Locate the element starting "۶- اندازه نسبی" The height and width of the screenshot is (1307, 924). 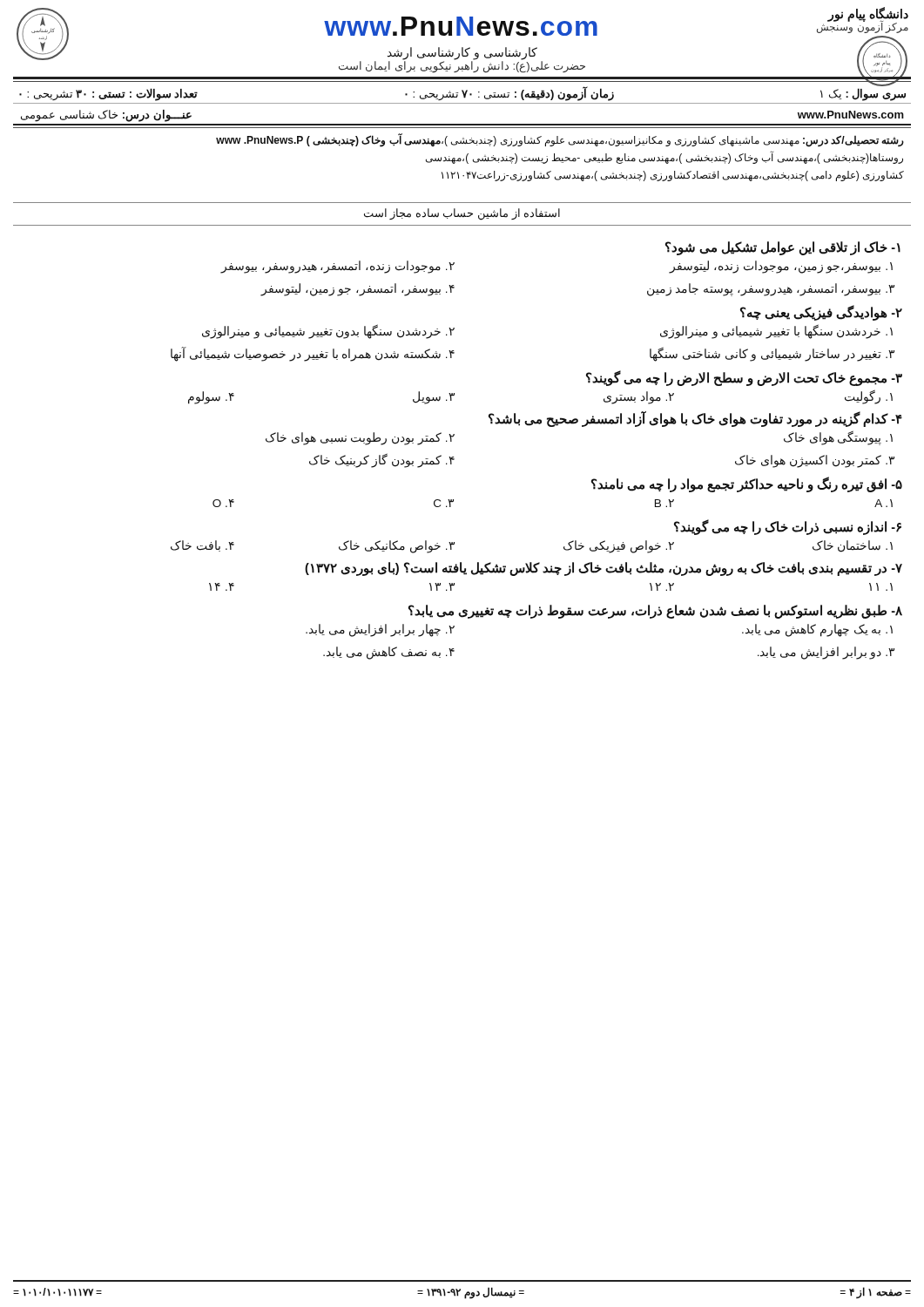pyautogui.click(x=788, y=527)
